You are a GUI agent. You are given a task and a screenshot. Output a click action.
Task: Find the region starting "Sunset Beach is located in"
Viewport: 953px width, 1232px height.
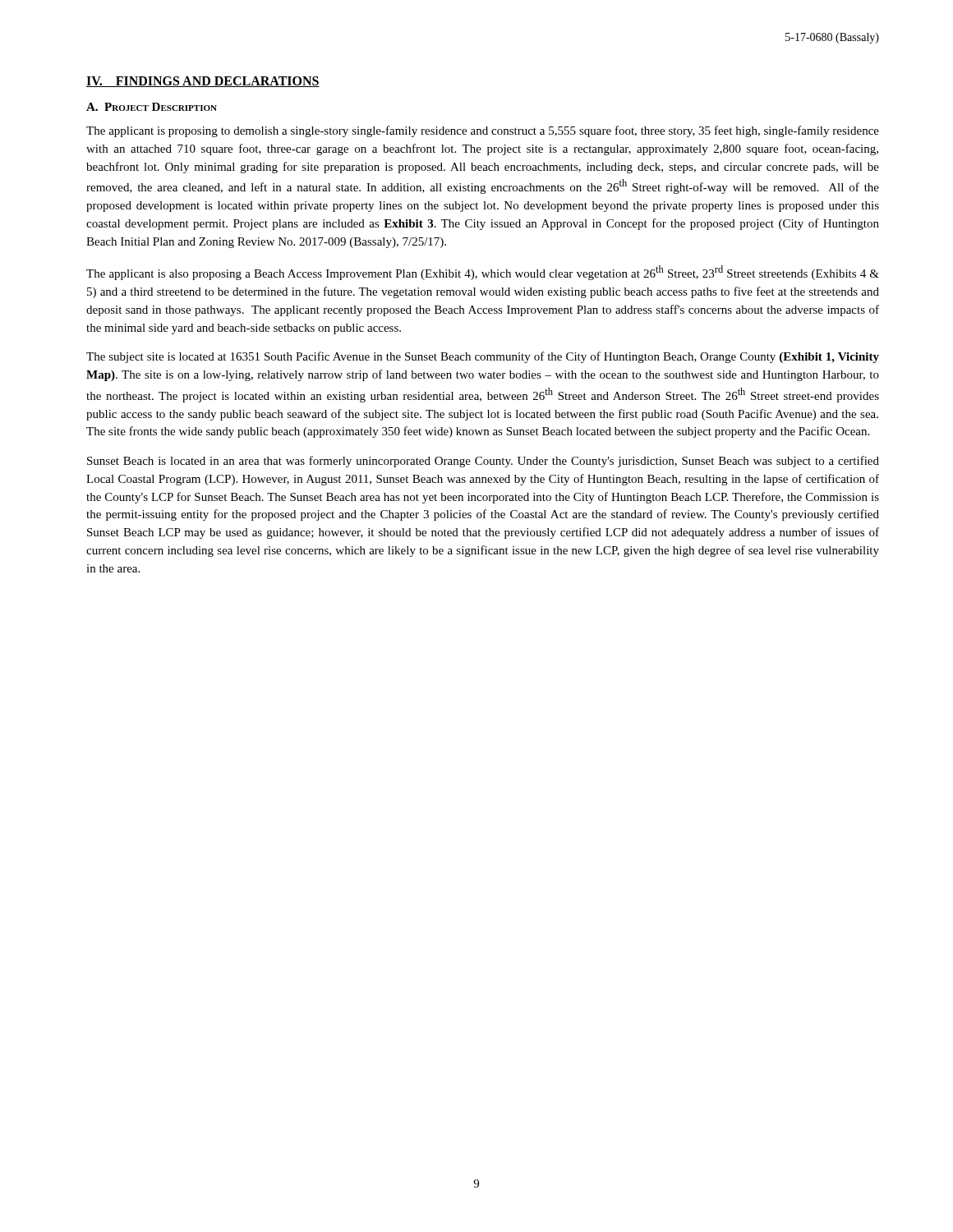[483, 514]
